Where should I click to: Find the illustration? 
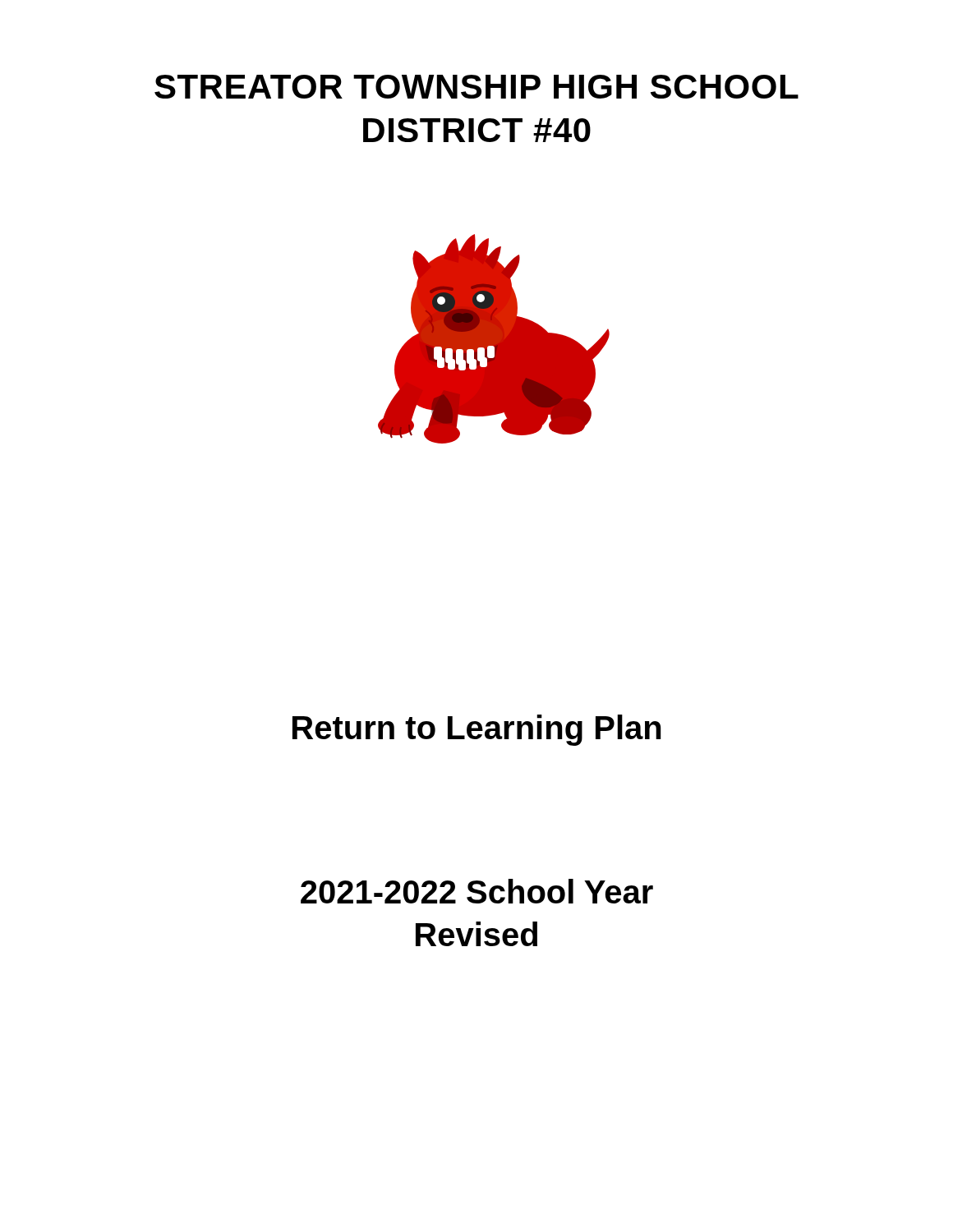[x=476, y=330]
